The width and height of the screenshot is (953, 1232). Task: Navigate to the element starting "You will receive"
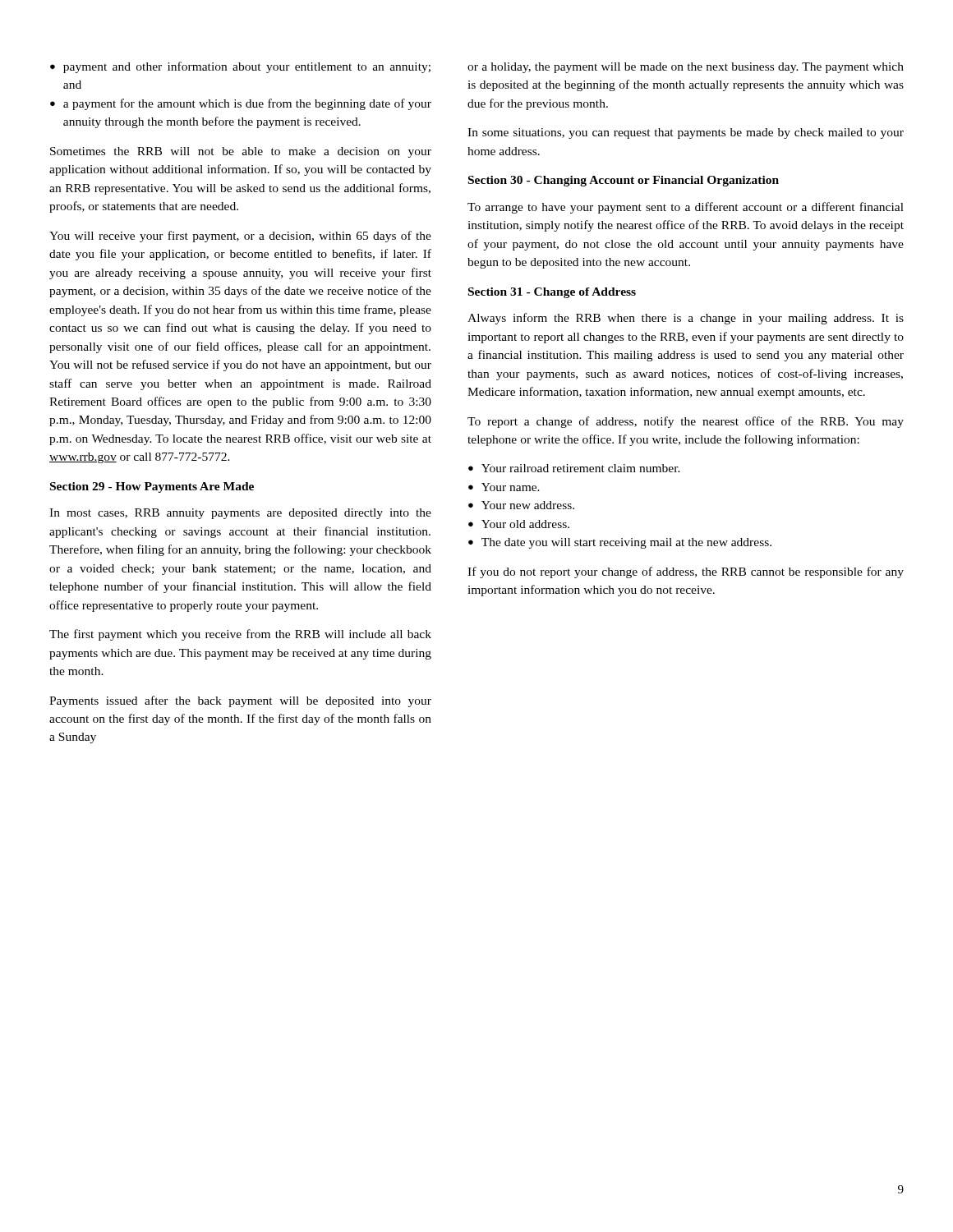[240, 346]
